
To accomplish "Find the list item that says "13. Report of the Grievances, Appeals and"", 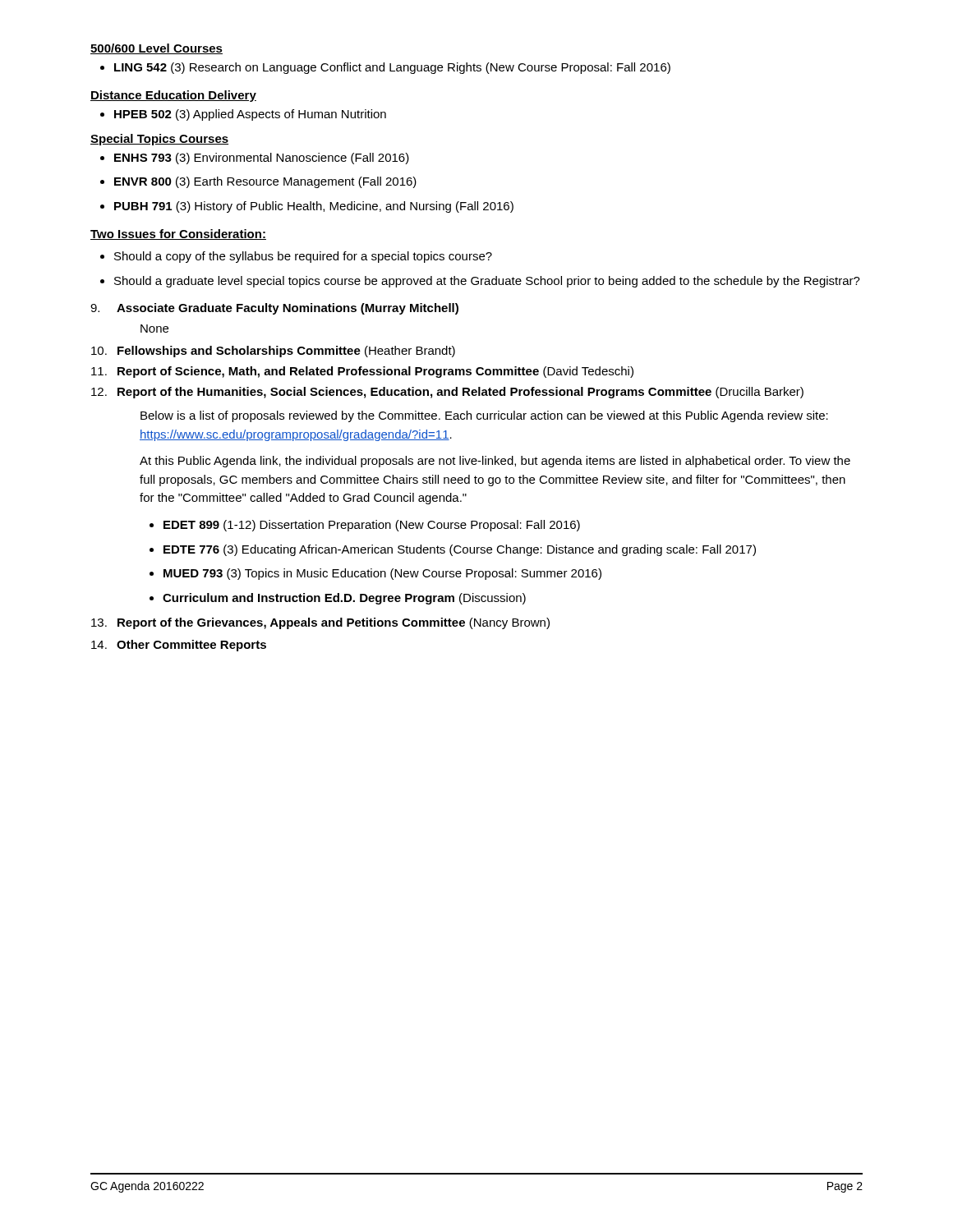I will pos(320,622).
